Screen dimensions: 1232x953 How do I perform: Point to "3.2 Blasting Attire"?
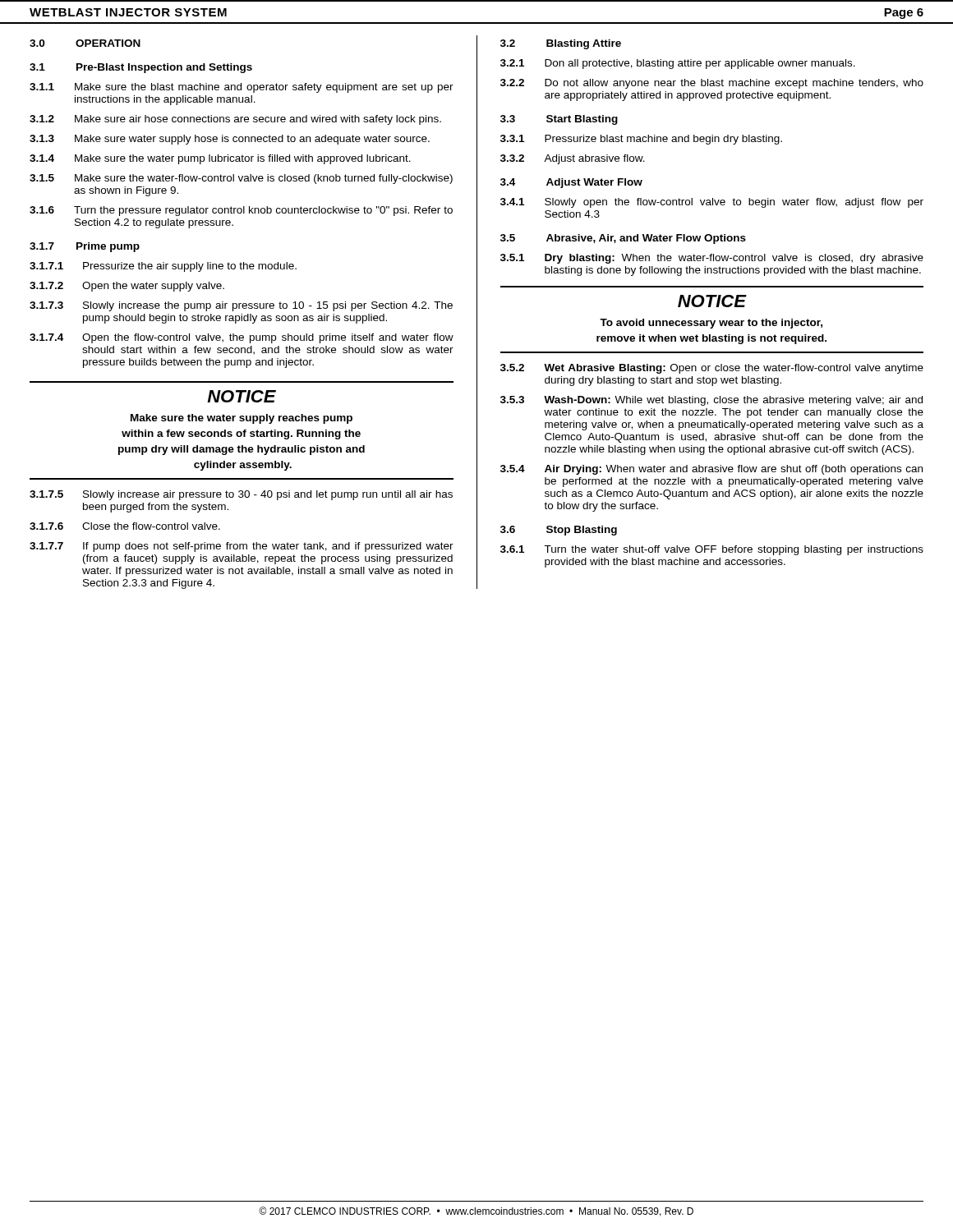point(561,43)
